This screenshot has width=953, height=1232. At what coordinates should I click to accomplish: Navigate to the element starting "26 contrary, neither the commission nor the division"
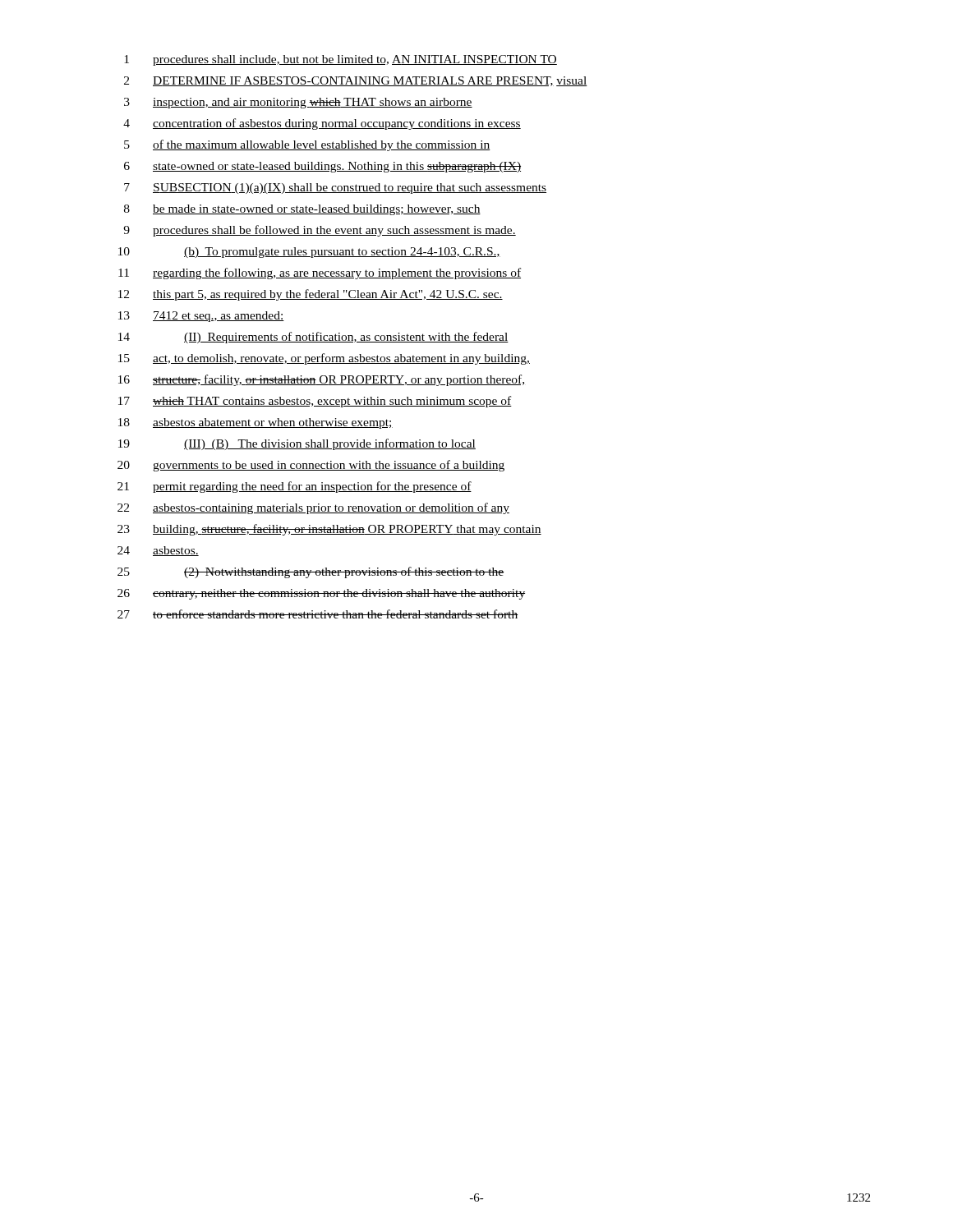(x=485, y=593)
